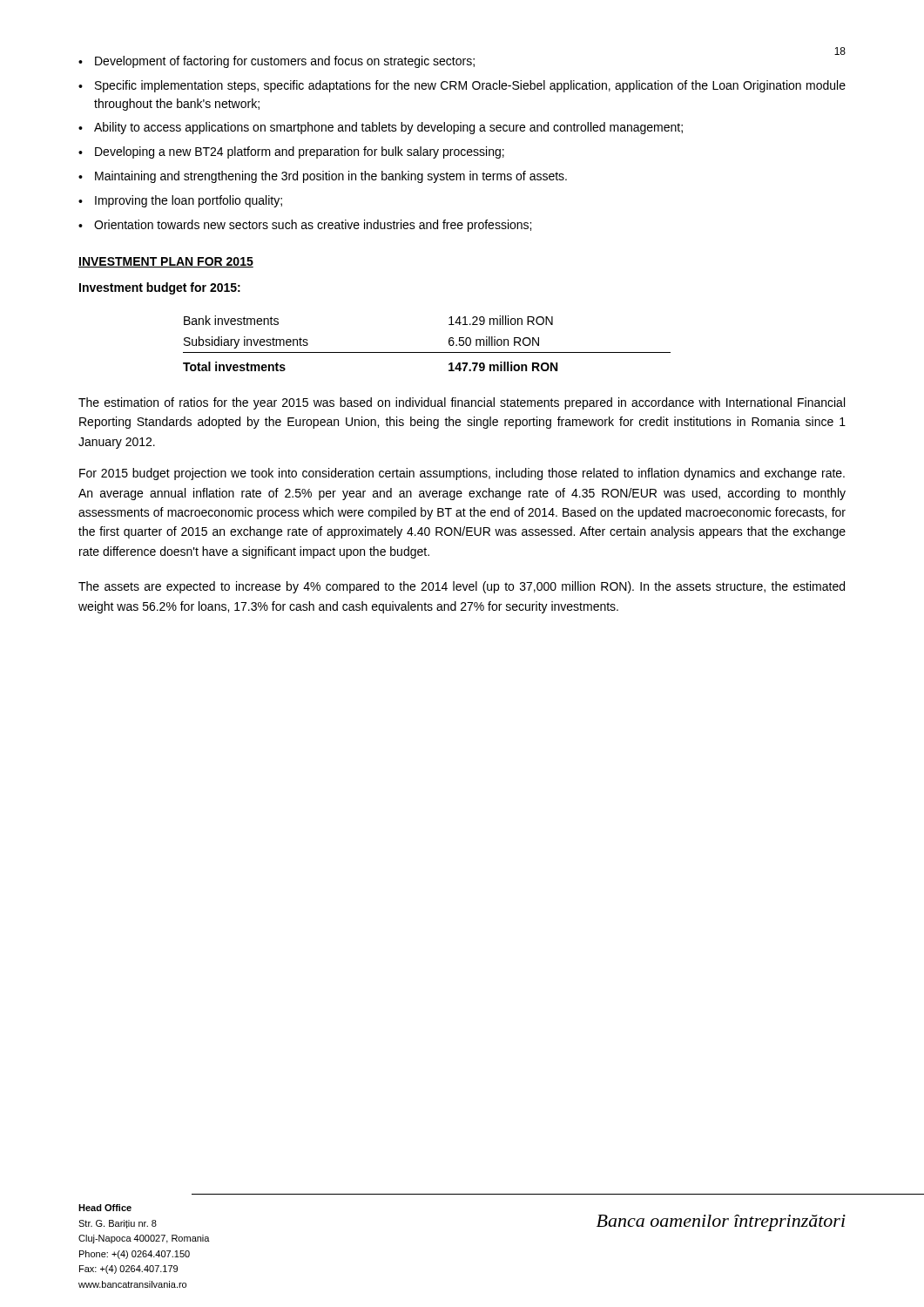The height and width of the screenshot is (1307, 924).
Task: Find the text block that says "For 2015 budget projection we"
Action: tap(462, 512)
